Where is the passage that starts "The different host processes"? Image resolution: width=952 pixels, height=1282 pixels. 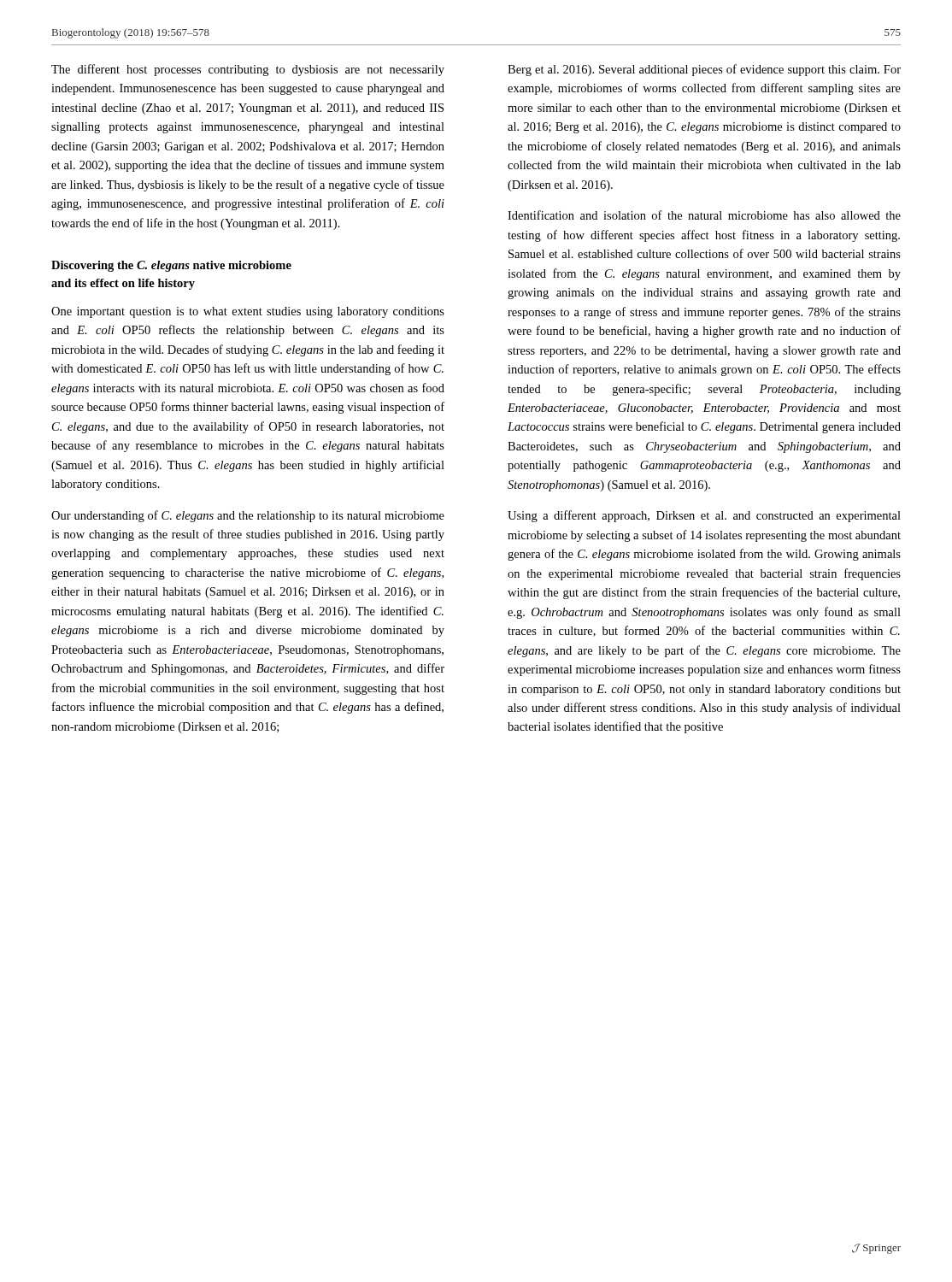tap(248, 146)
